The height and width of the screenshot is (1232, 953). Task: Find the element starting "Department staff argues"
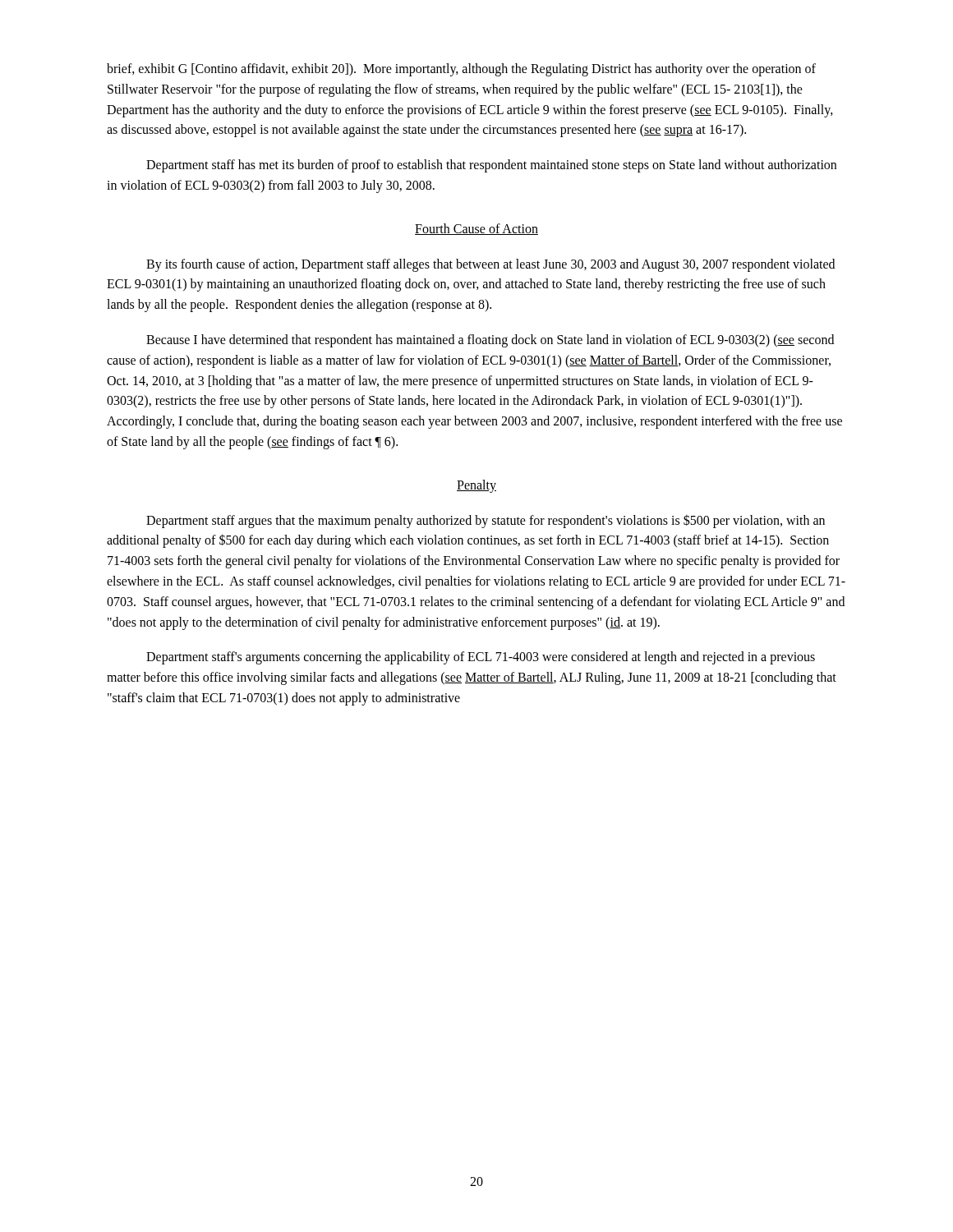coord(476,571)
